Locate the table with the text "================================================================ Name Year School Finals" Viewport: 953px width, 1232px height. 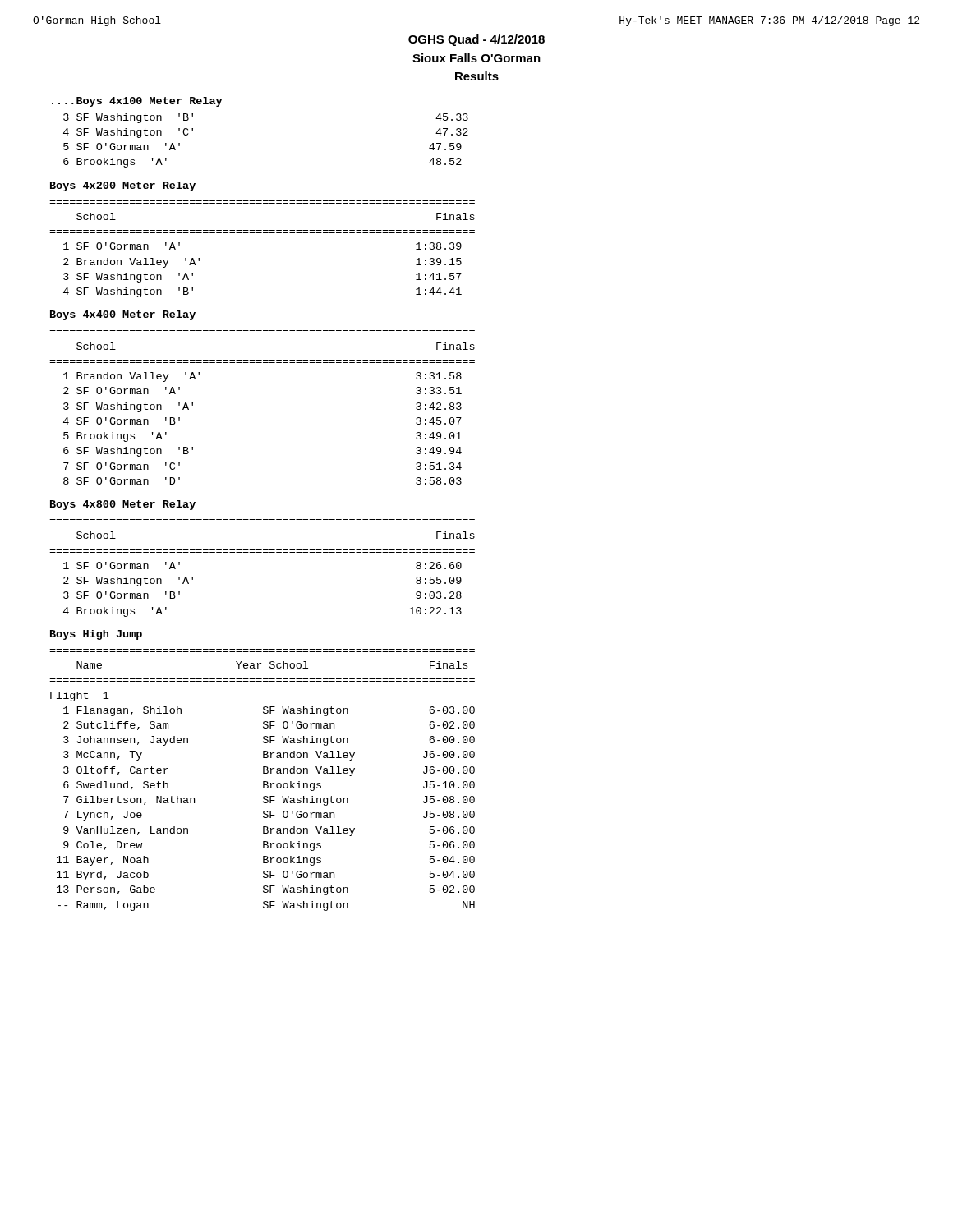(476, 779)
